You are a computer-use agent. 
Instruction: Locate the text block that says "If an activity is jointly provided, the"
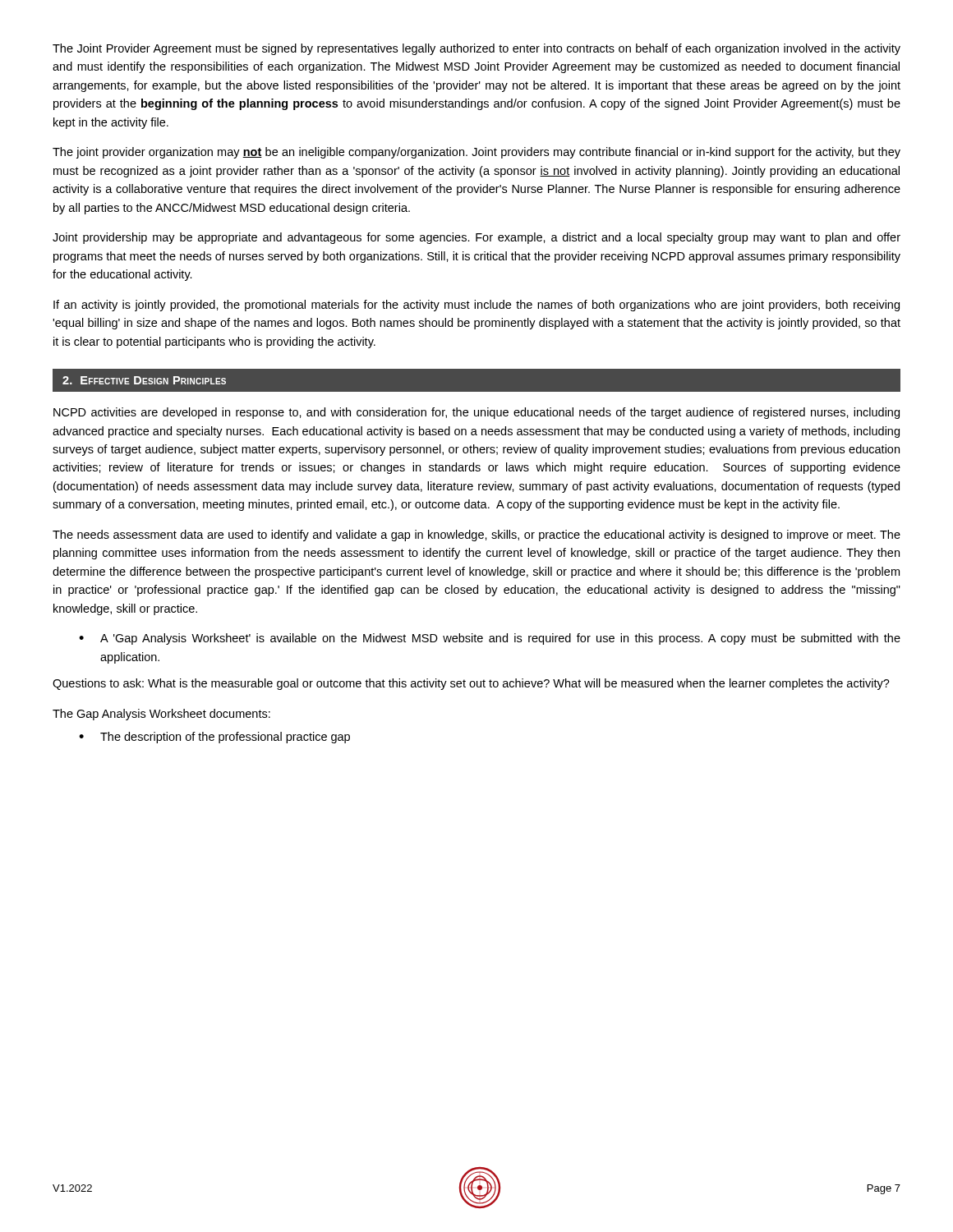pos(476,323)
